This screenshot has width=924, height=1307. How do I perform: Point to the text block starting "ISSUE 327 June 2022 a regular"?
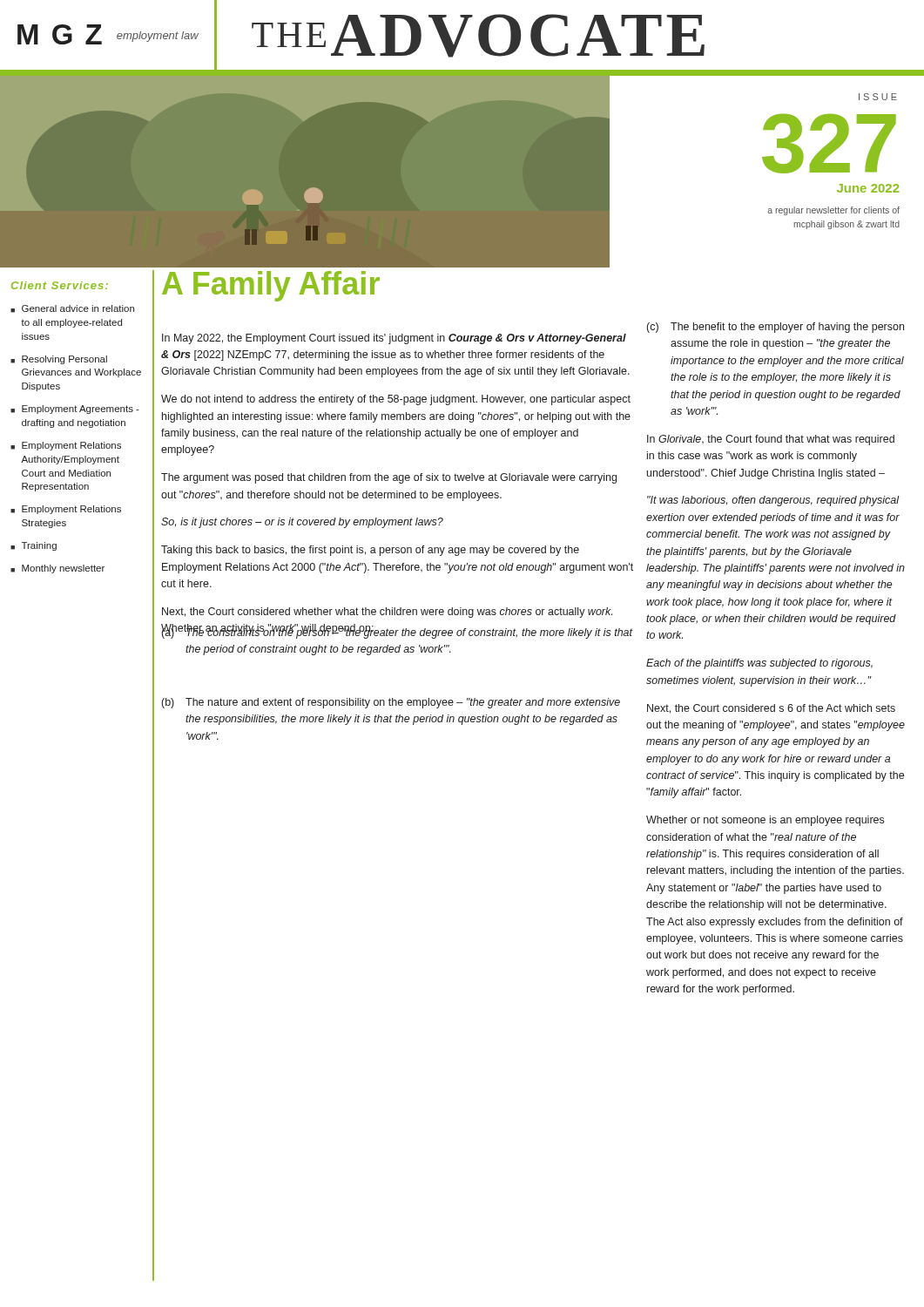pos(830,161)
